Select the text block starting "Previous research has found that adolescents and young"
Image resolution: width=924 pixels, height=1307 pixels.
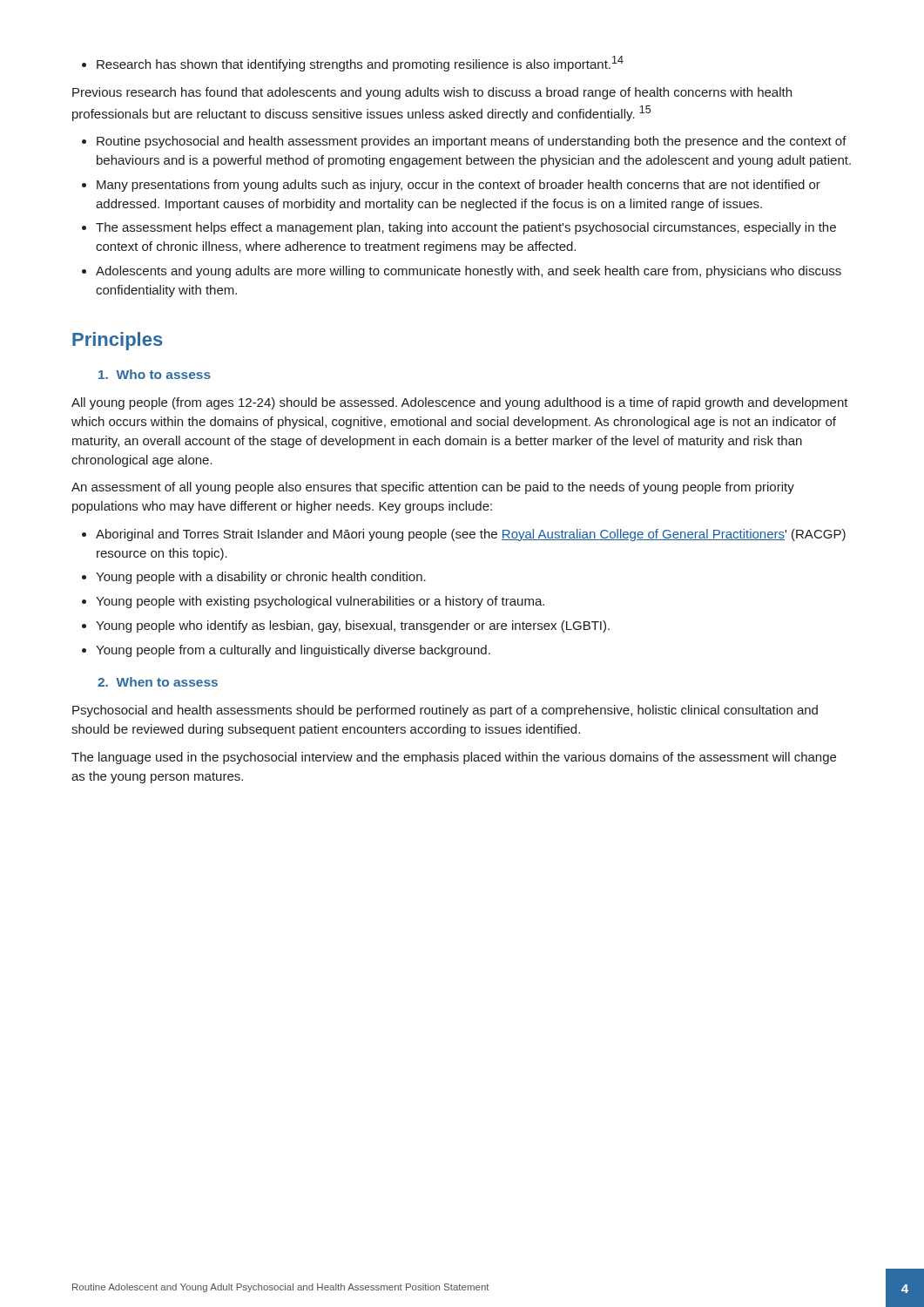462,103
